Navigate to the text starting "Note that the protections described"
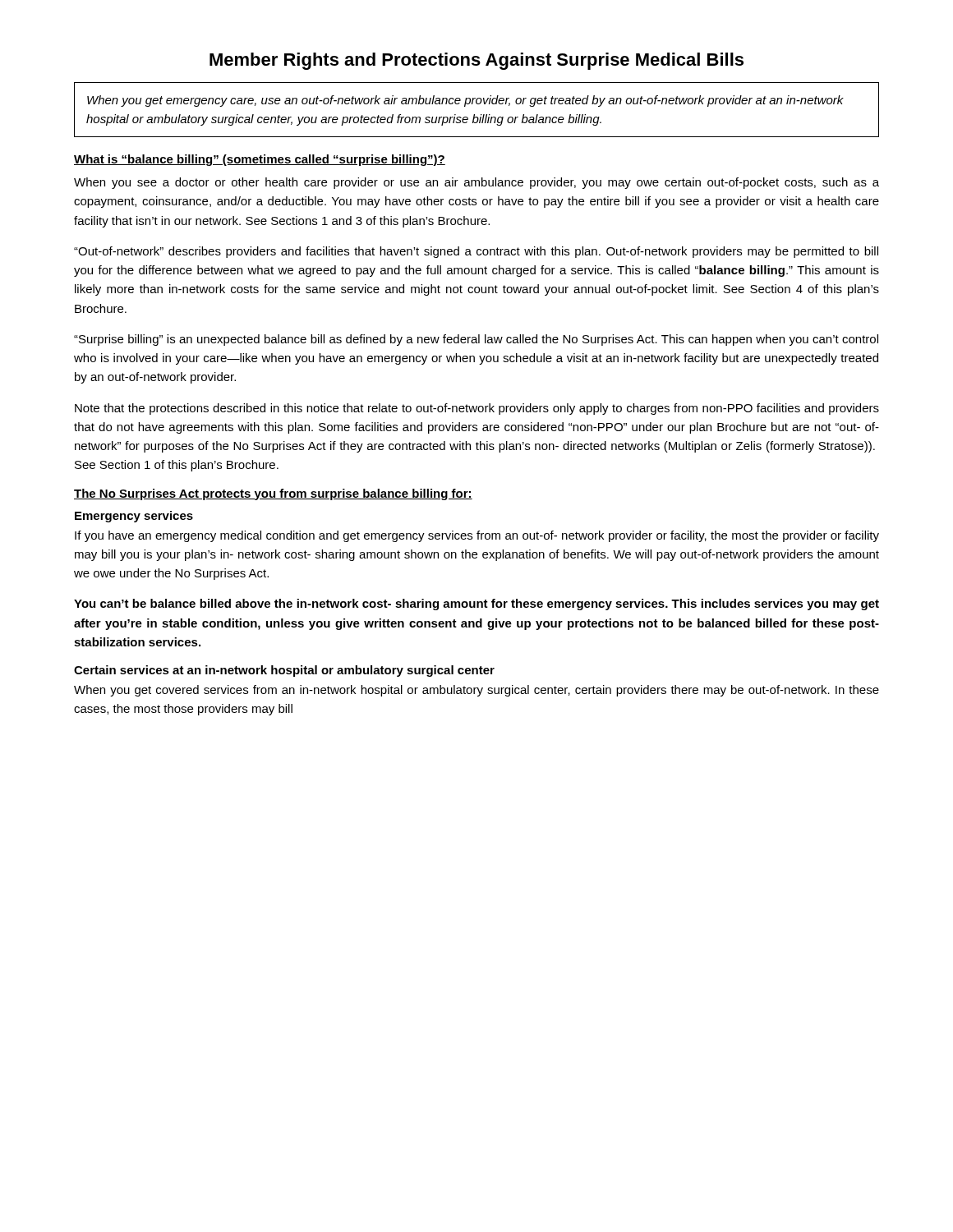The image size is (953, 1232). pyautogui.click(x=476, y=436)
